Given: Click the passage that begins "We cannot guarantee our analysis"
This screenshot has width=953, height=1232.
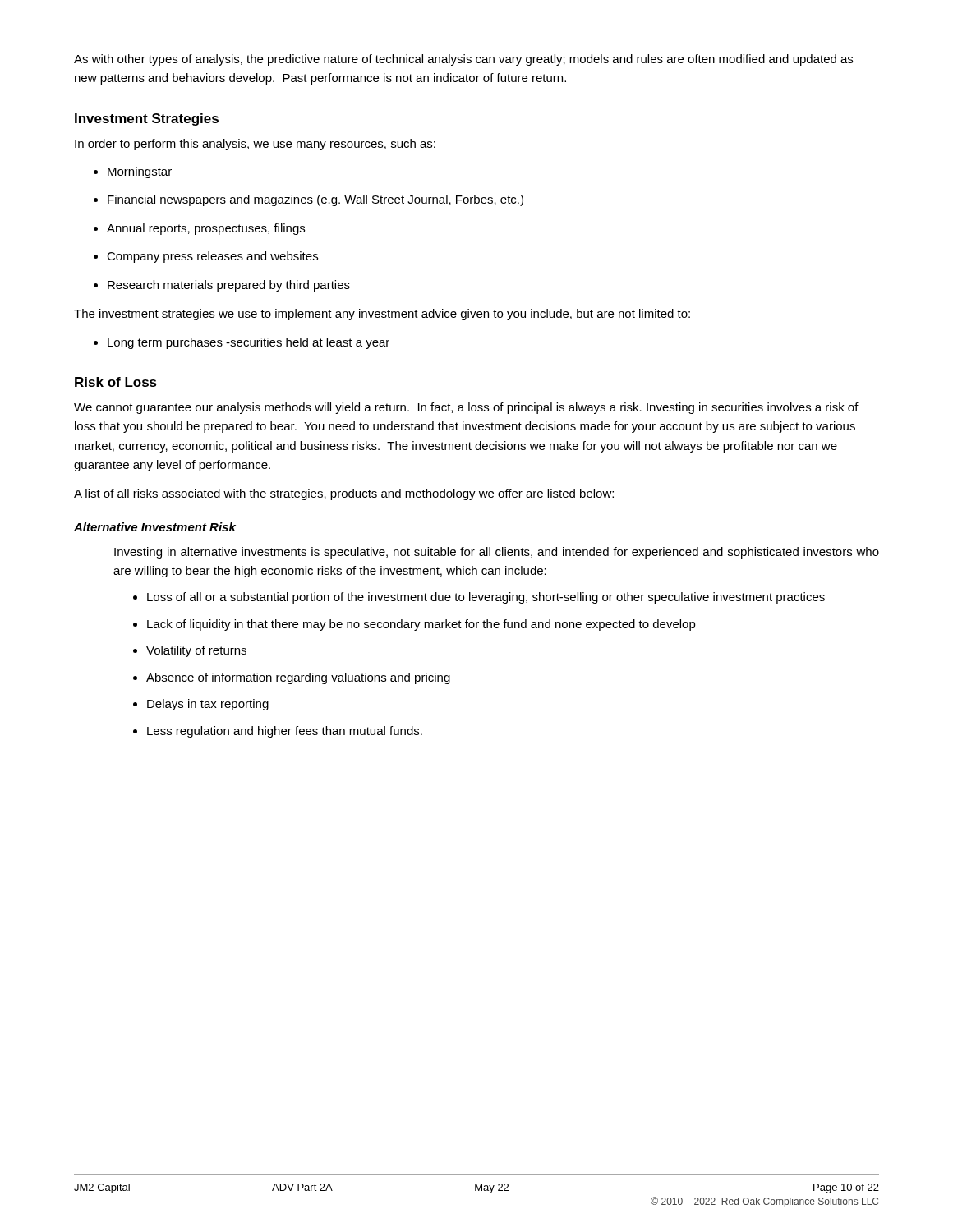Looking at the screenshot, I should point(476,436).
